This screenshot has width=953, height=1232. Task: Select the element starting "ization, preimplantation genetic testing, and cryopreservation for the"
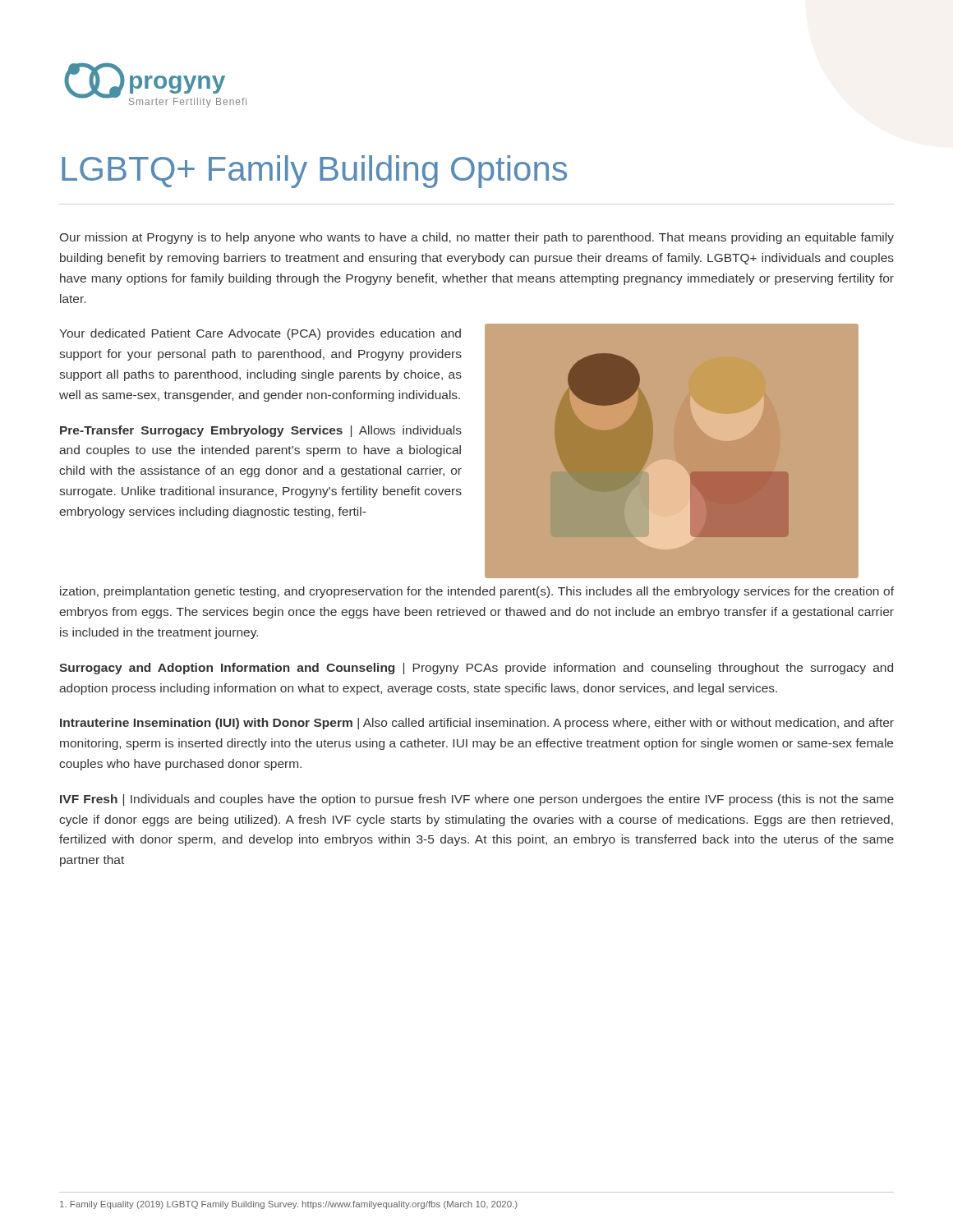(476, 612)
